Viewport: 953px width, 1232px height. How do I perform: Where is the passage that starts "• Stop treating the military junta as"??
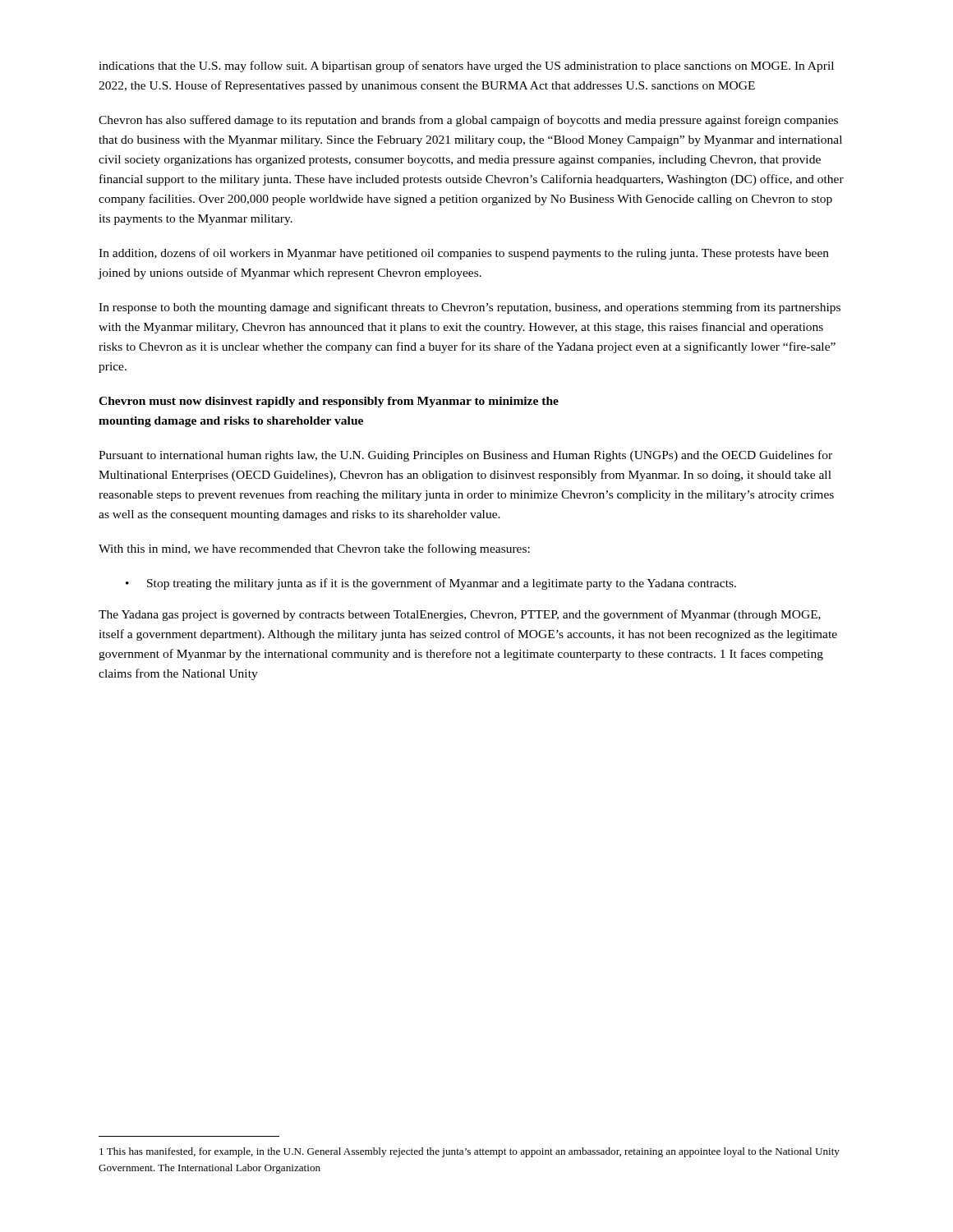[x=431, y=583]
